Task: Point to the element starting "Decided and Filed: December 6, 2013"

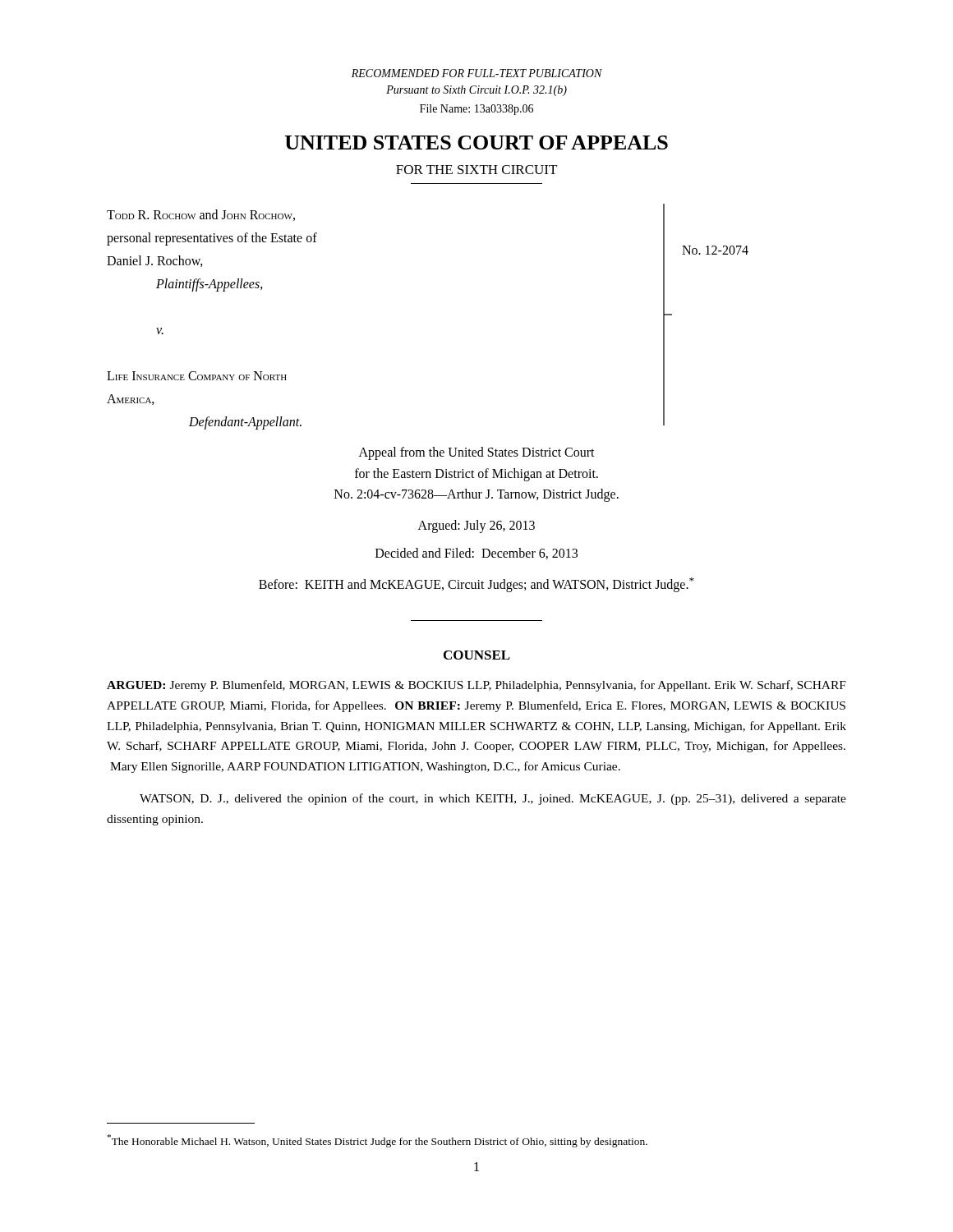Action: (x=476, y=553)
